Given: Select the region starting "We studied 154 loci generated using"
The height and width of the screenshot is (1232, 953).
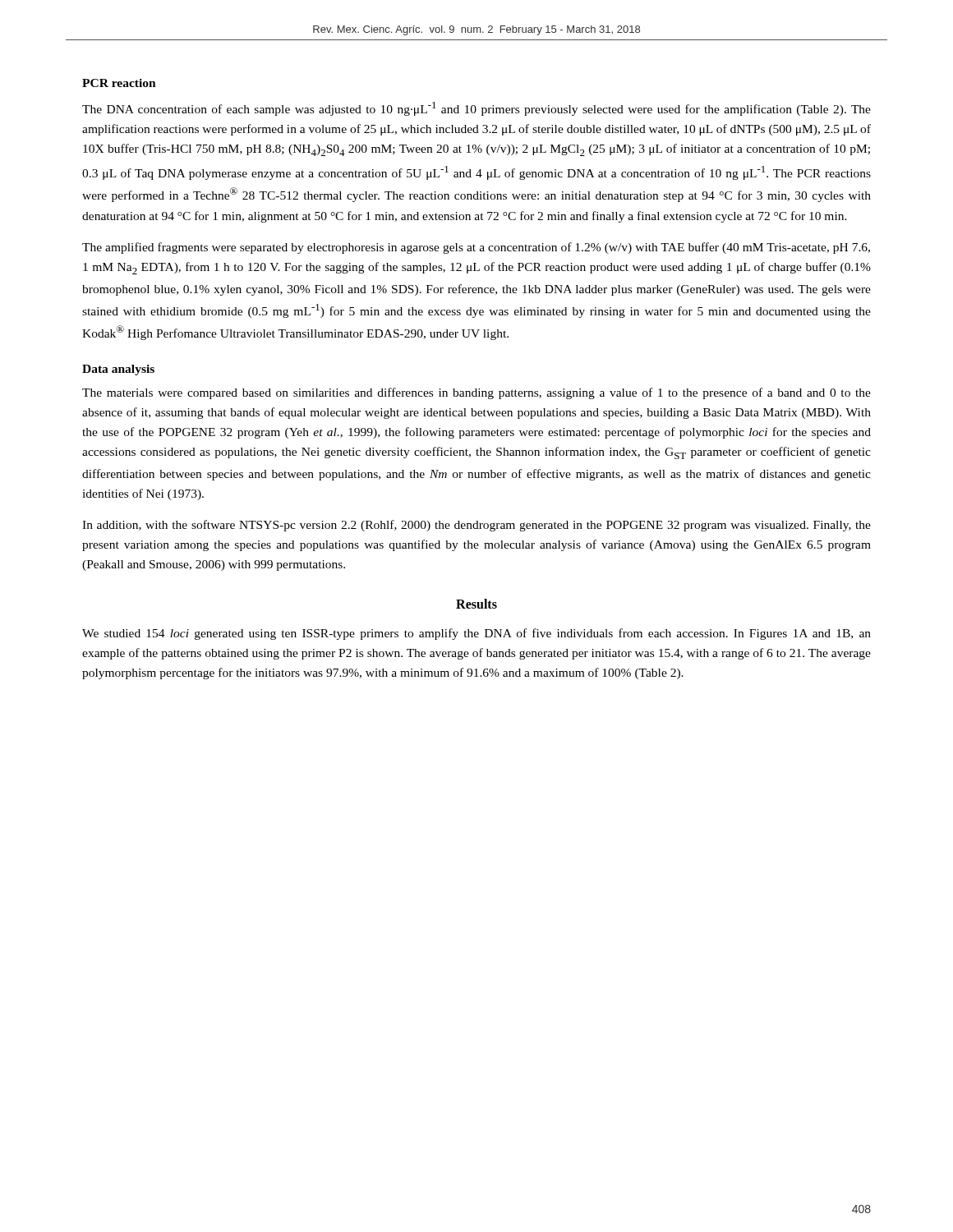Looking at the screenshot, I should tap(476, 653).
